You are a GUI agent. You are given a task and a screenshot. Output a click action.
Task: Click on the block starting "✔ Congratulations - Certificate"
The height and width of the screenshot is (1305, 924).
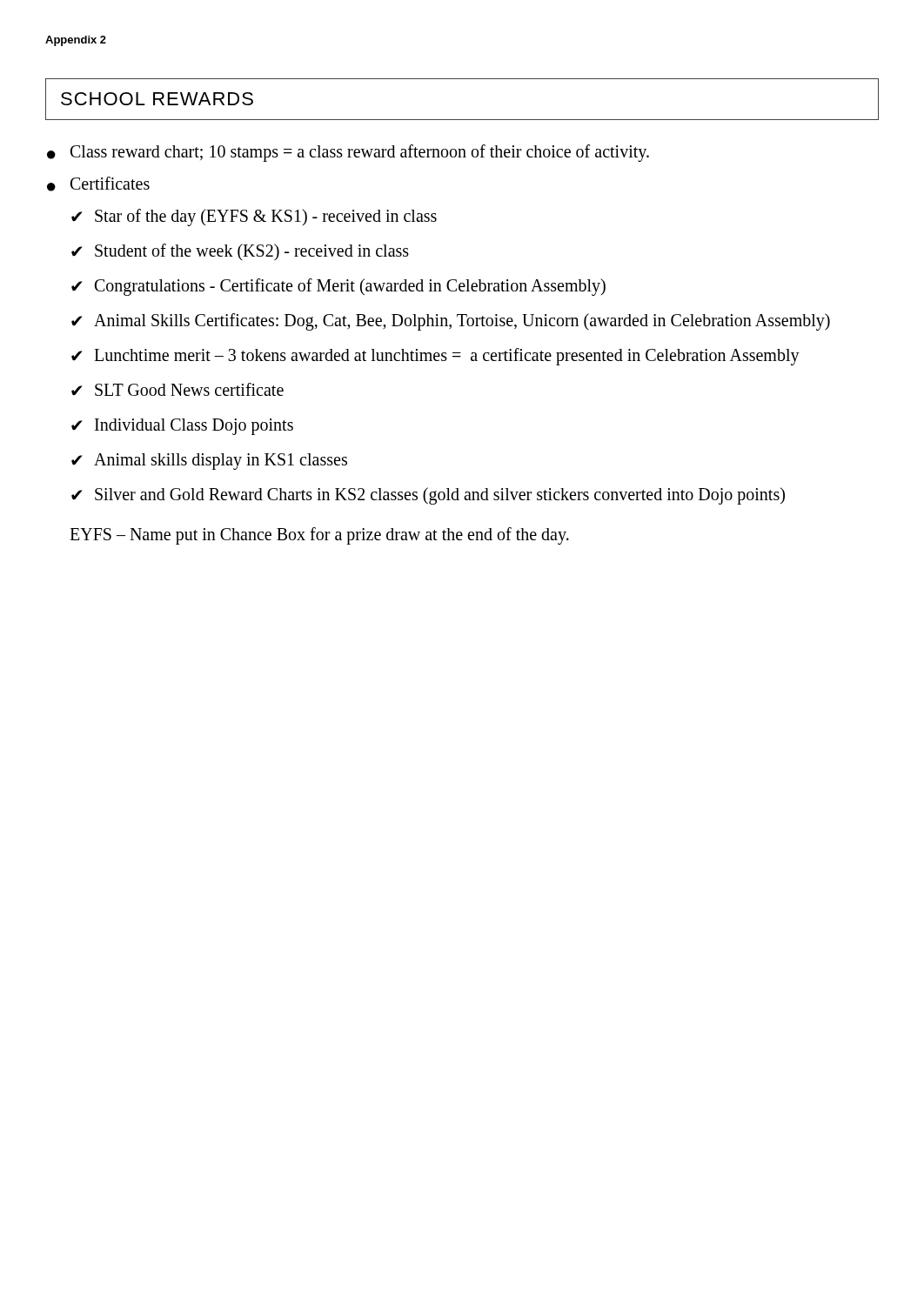(x=474, y=286)
